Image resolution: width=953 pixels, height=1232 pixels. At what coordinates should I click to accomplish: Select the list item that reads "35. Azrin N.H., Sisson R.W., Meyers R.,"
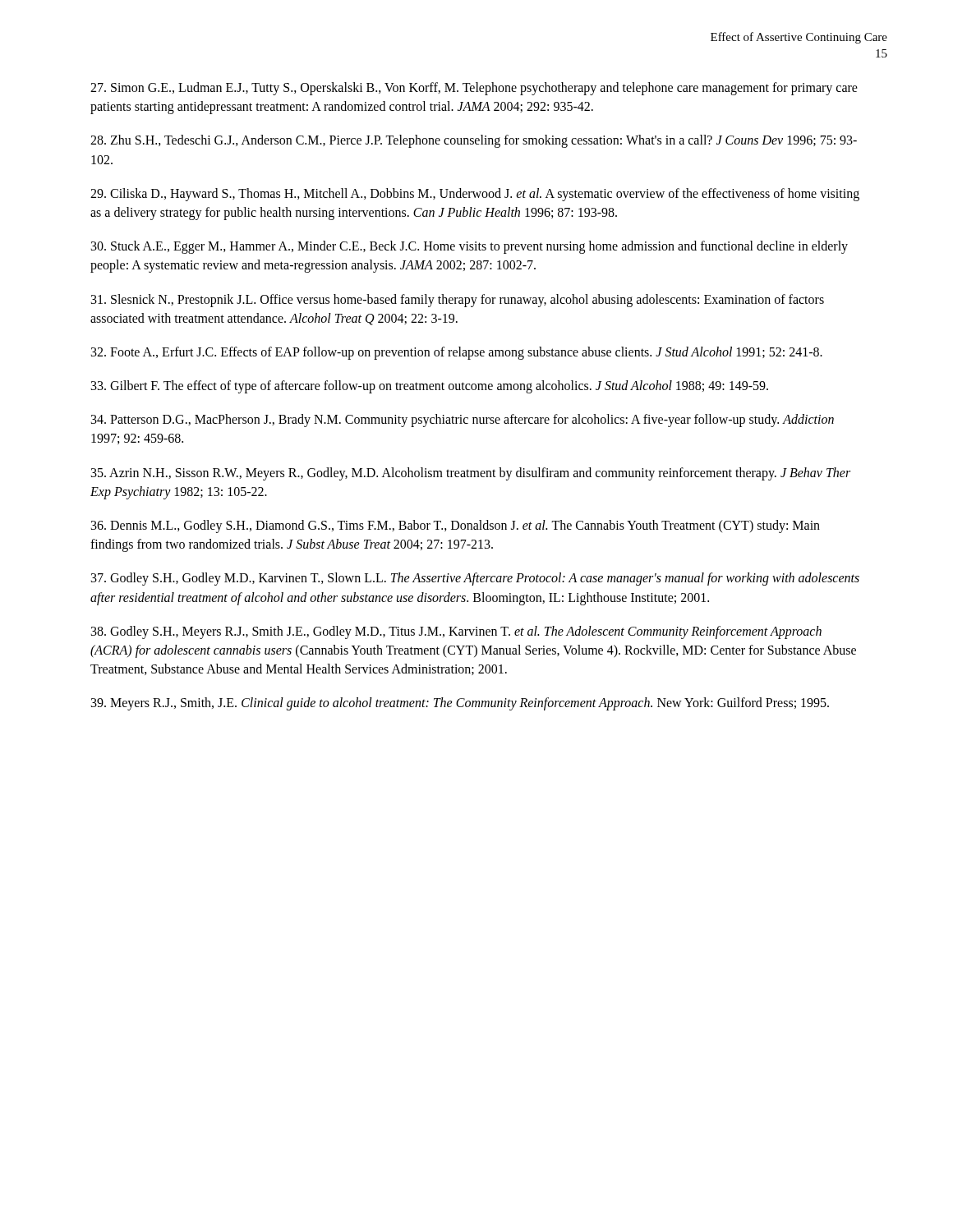pos(470,482)
